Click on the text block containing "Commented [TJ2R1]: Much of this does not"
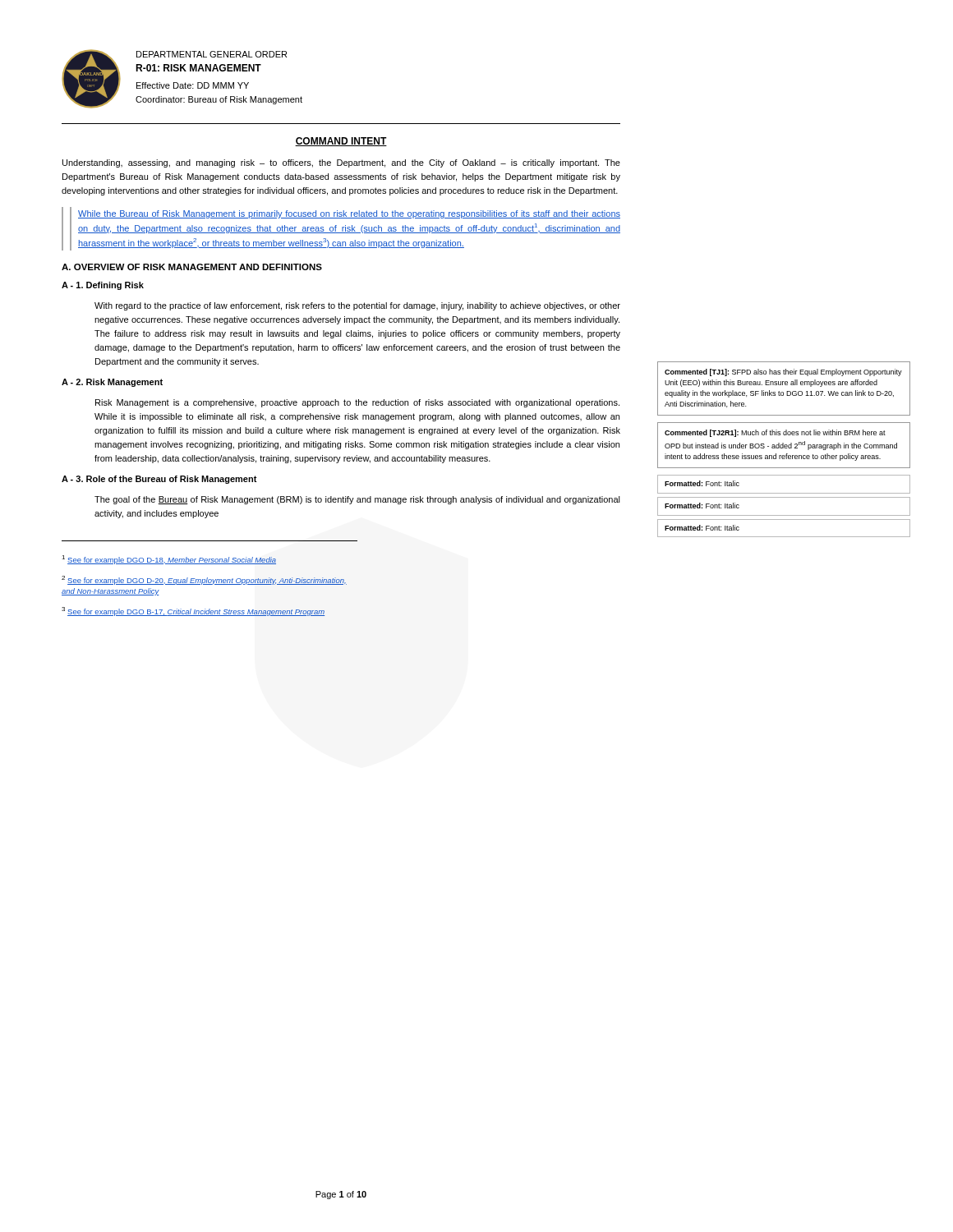Image resolution: width=953 pixels, height=1232 pixels. pyautogui.click(x=784, y=445)
